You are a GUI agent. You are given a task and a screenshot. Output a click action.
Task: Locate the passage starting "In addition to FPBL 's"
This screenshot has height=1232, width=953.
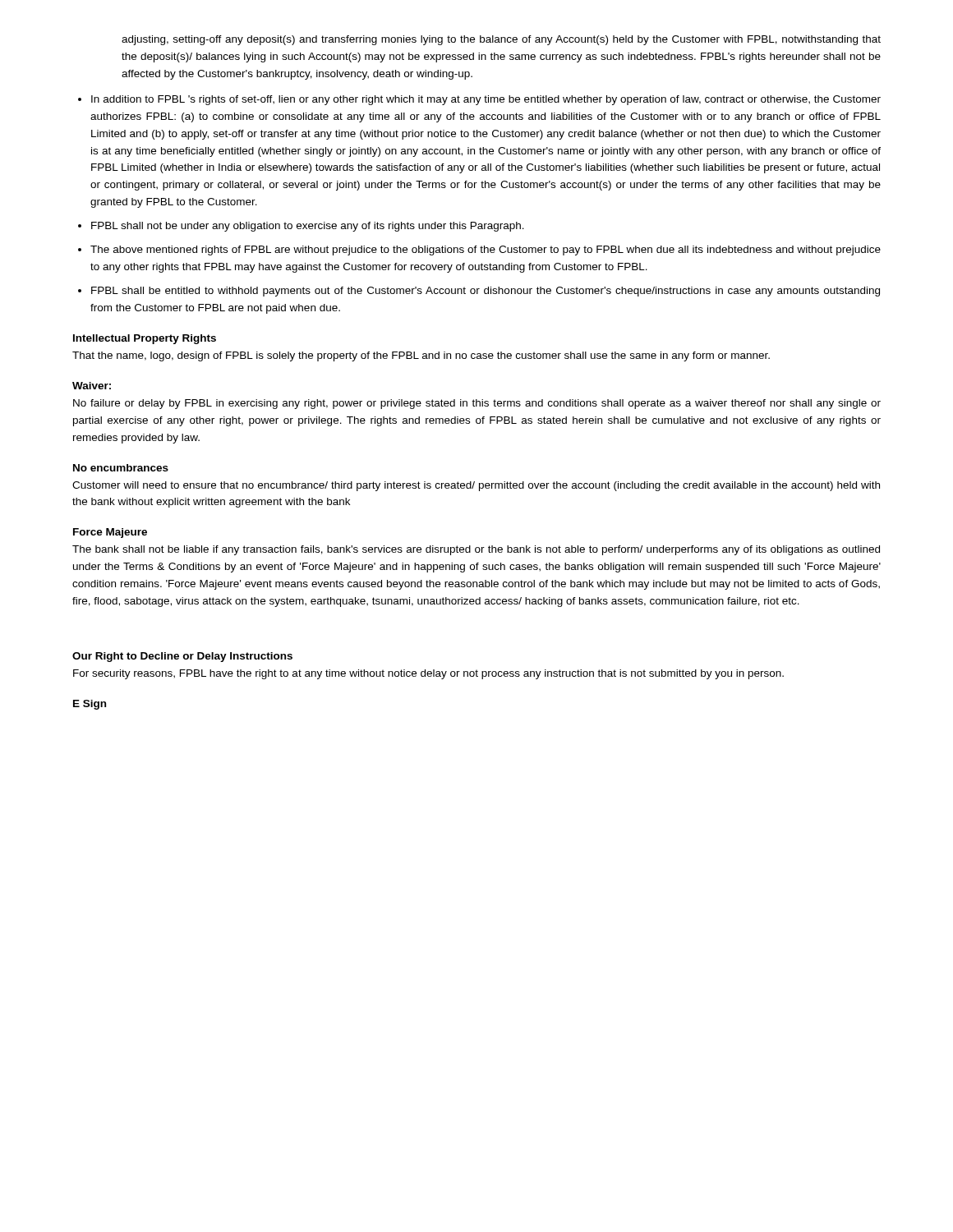coord(486,151)
